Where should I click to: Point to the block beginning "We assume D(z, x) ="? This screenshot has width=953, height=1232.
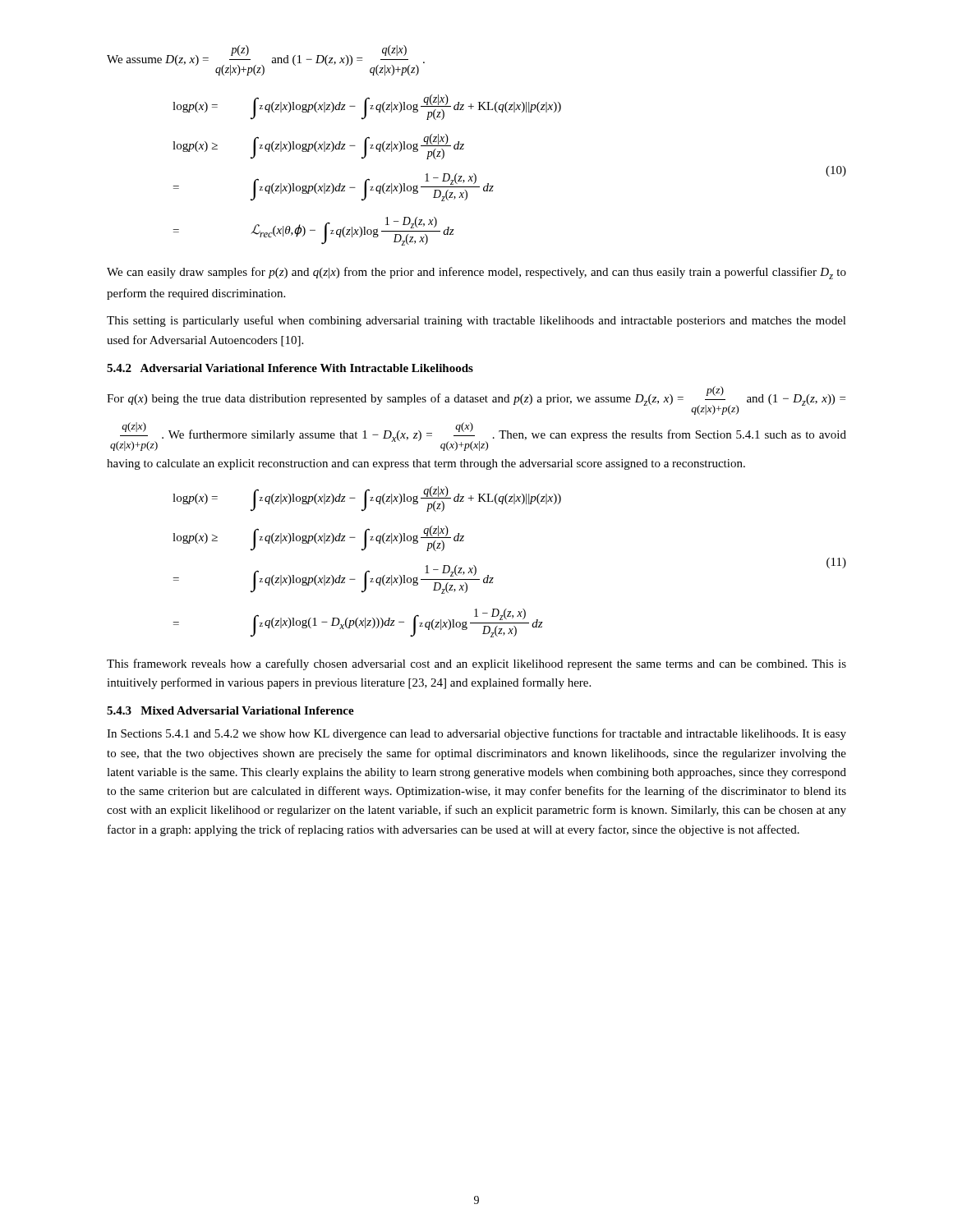tap(266, 60)
